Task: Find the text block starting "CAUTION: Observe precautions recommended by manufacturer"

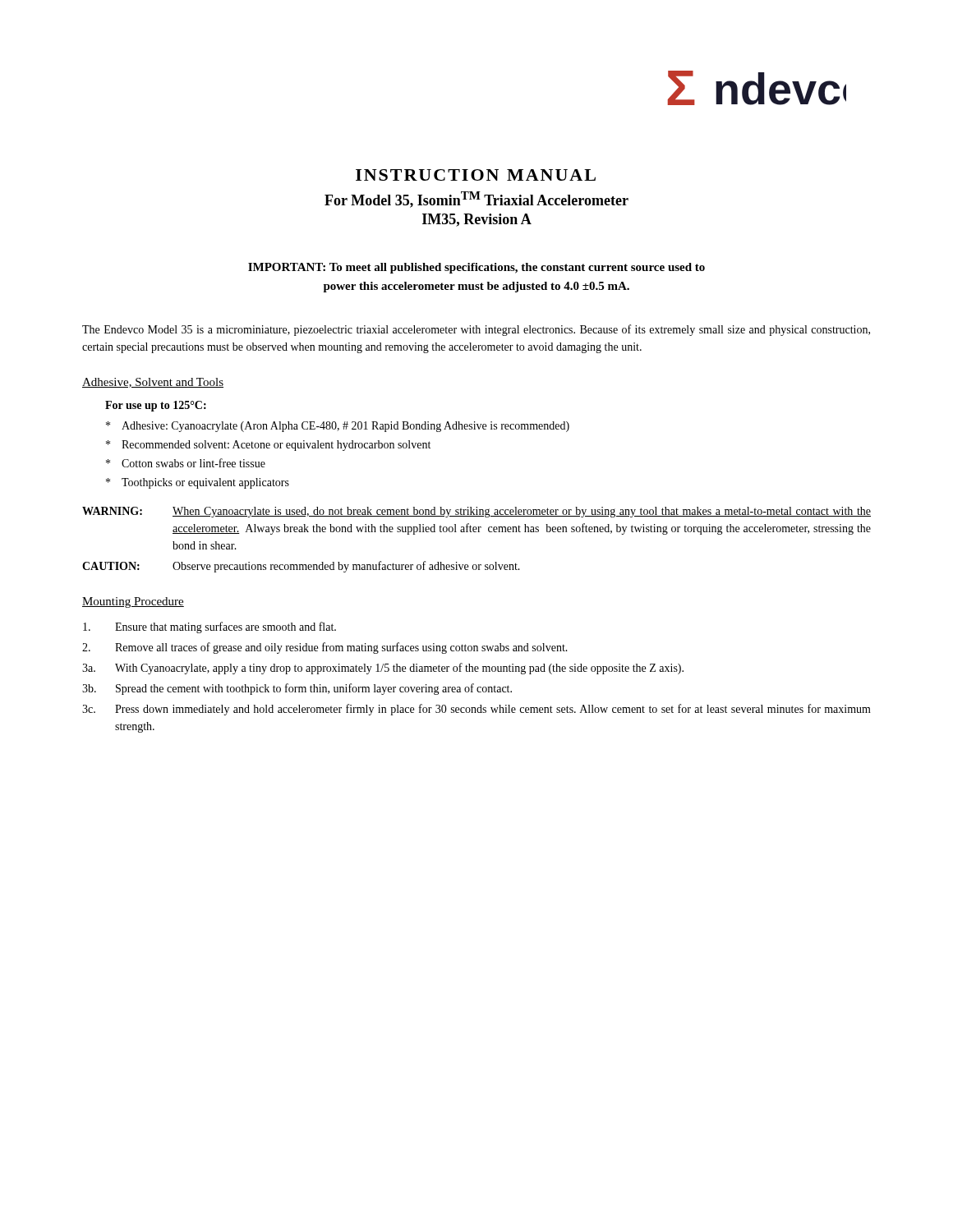Action: [x=476, y=566]
